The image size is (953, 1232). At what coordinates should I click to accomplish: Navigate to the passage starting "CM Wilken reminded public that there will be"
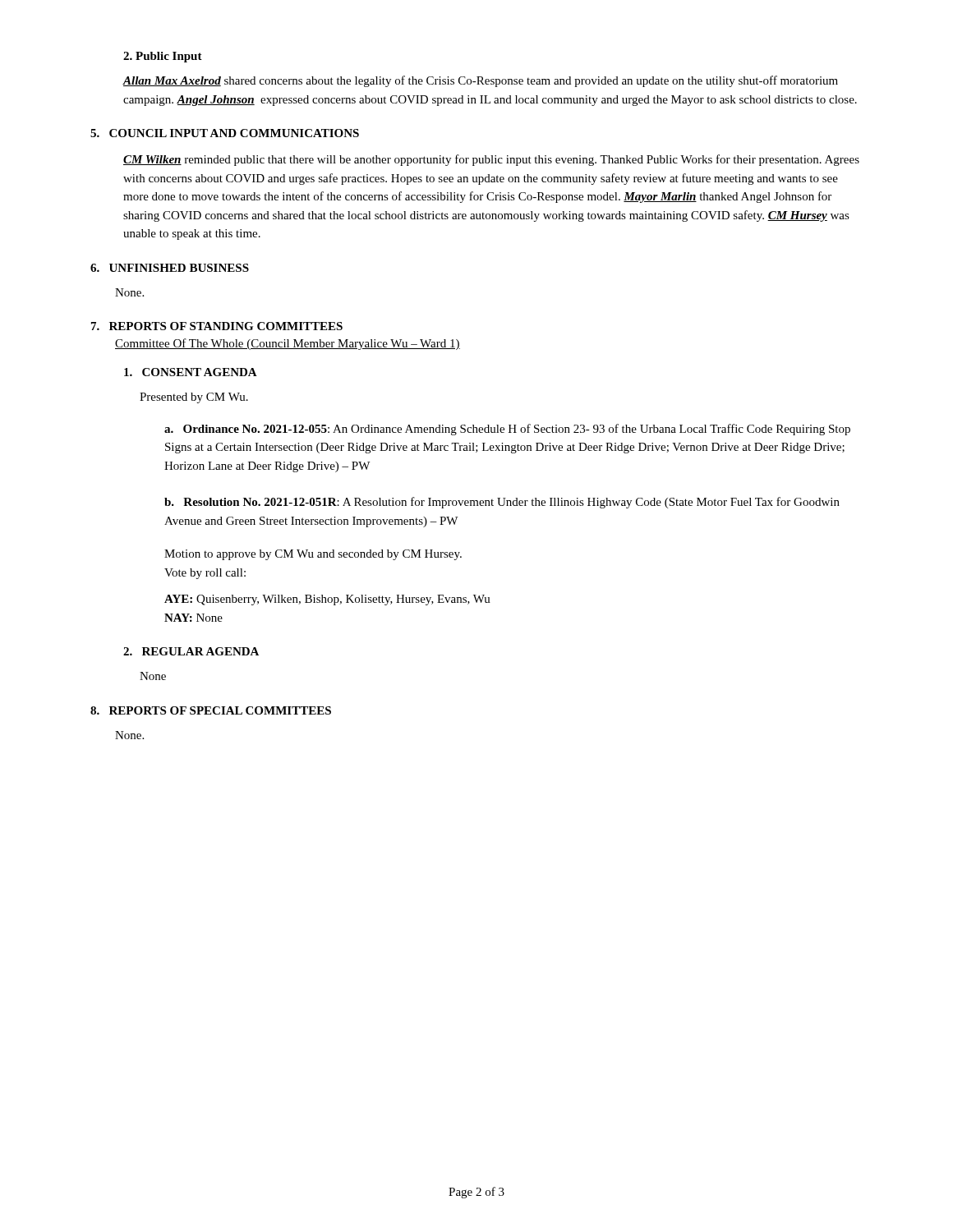[x=491, y=196]
